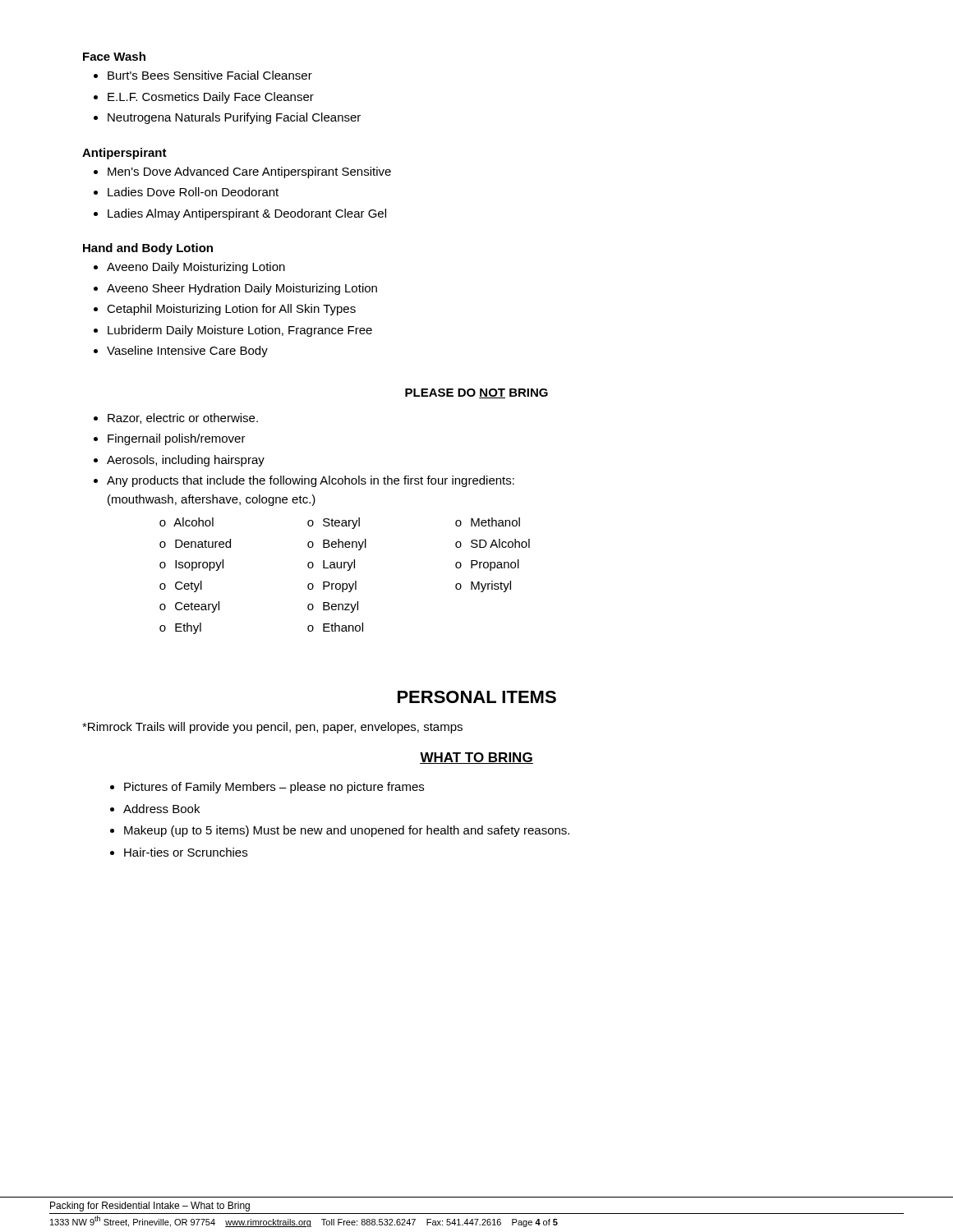Select the list item containing "o Denatured"
The image size is (953, 1232).
click(194, 543)
